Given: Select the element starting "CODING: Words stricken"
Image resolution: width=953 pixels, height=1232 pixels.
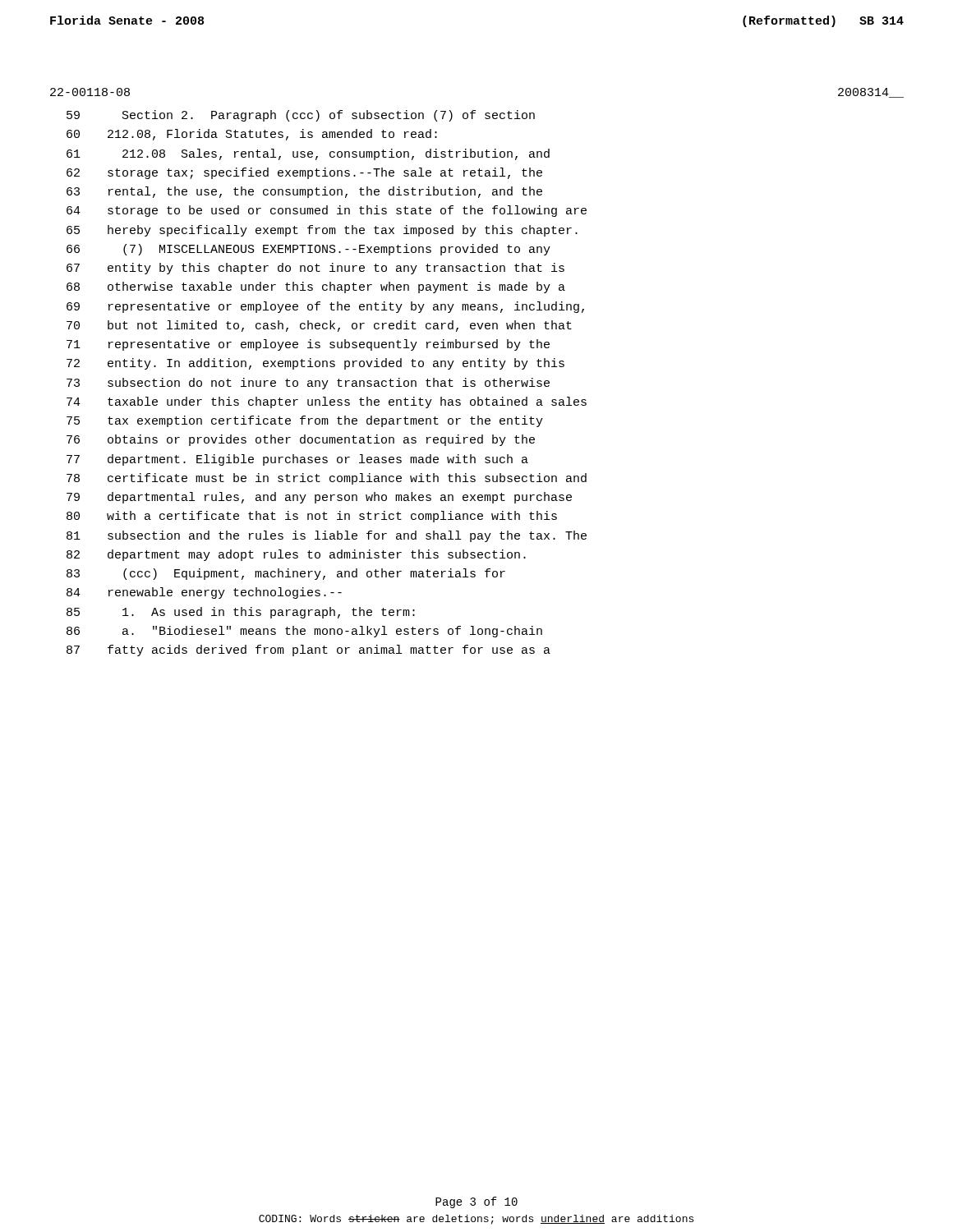Looking at the screenshot, I should pyautogui.click(x=476, y=1219).
